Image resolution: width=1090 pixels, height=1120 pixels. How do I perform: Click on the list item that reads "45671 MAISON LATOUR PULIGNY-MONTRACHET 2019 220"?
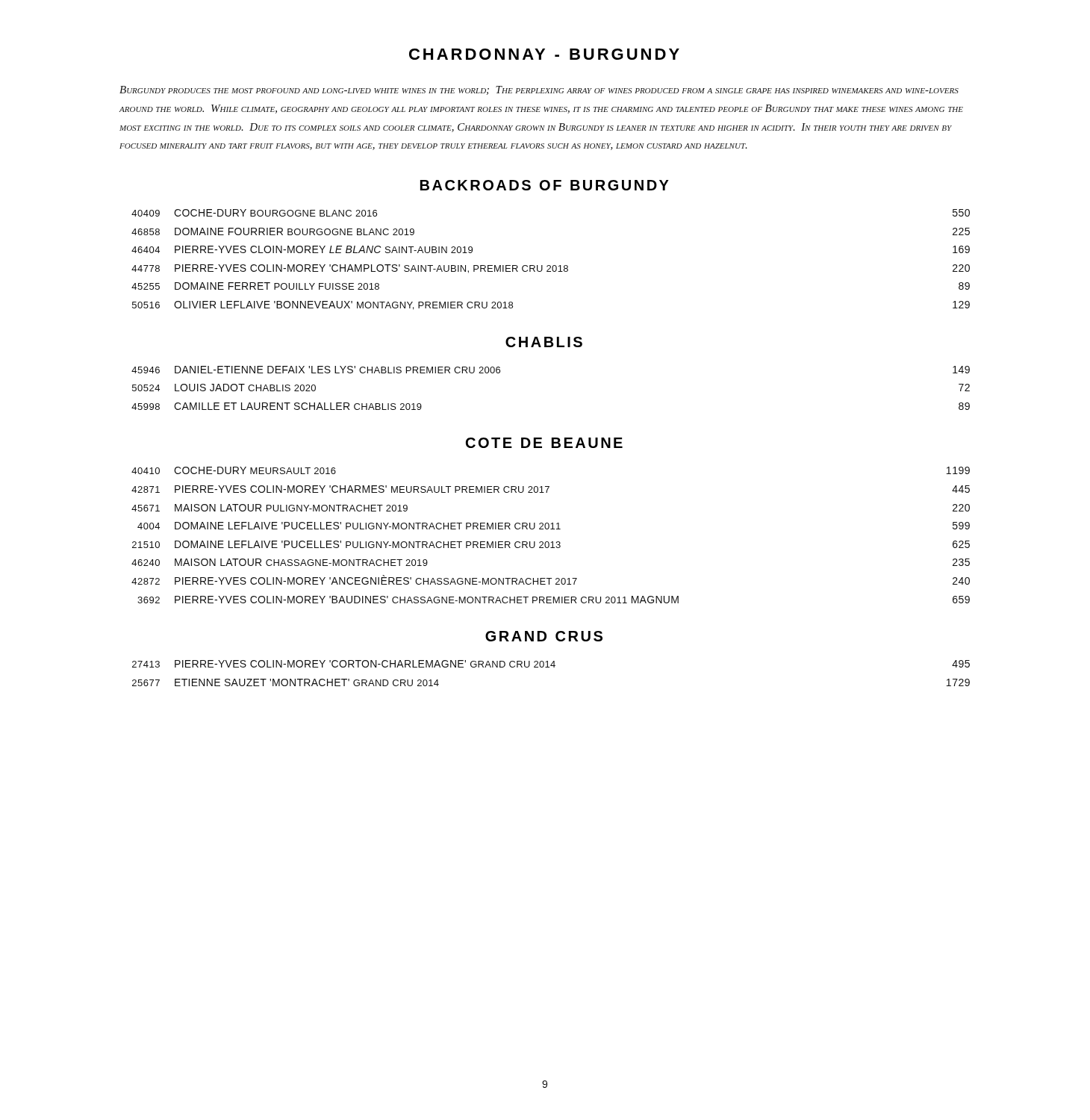tap(146, 507)
